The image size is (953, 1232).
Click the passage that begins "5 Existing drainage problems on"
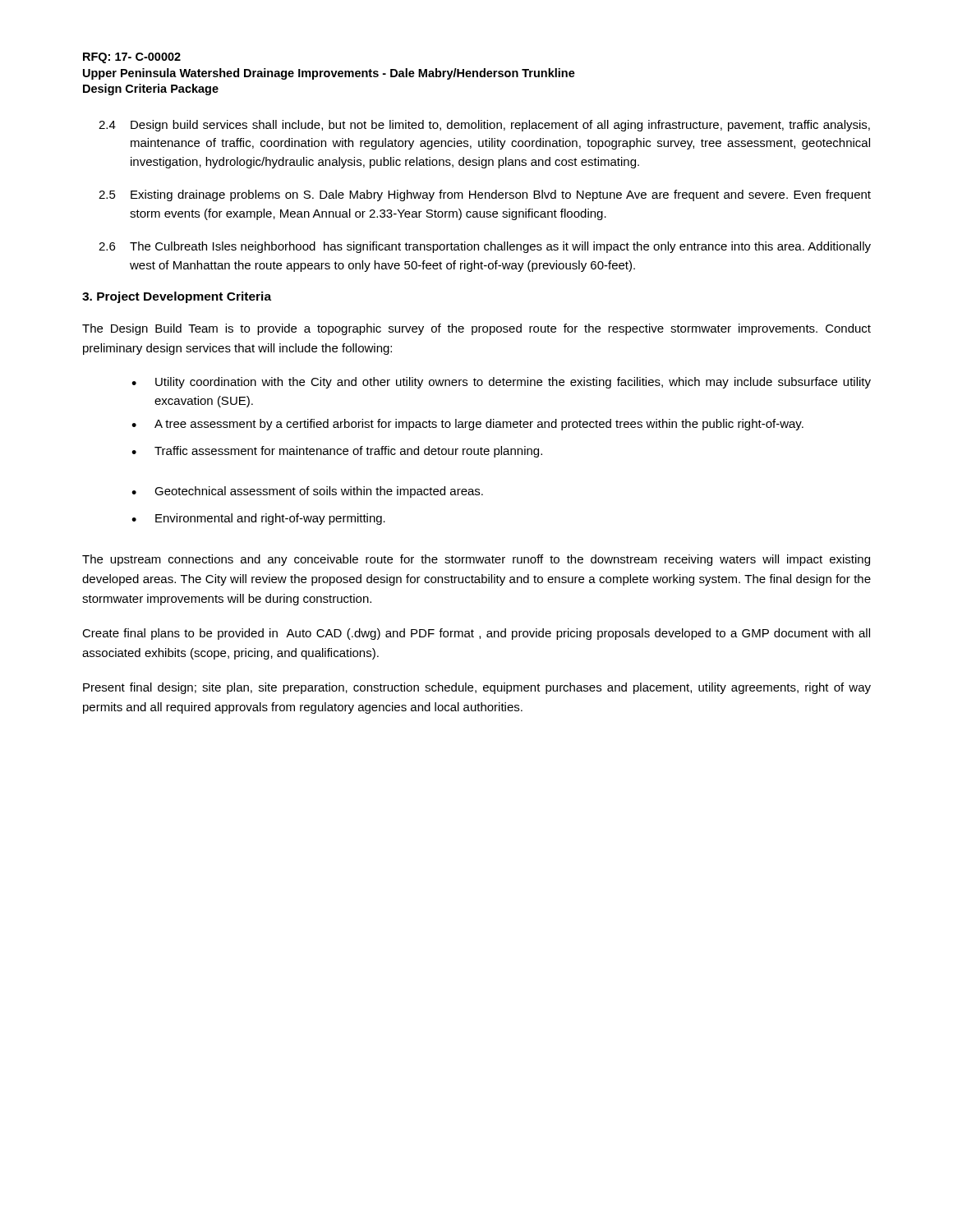point(485,204)
